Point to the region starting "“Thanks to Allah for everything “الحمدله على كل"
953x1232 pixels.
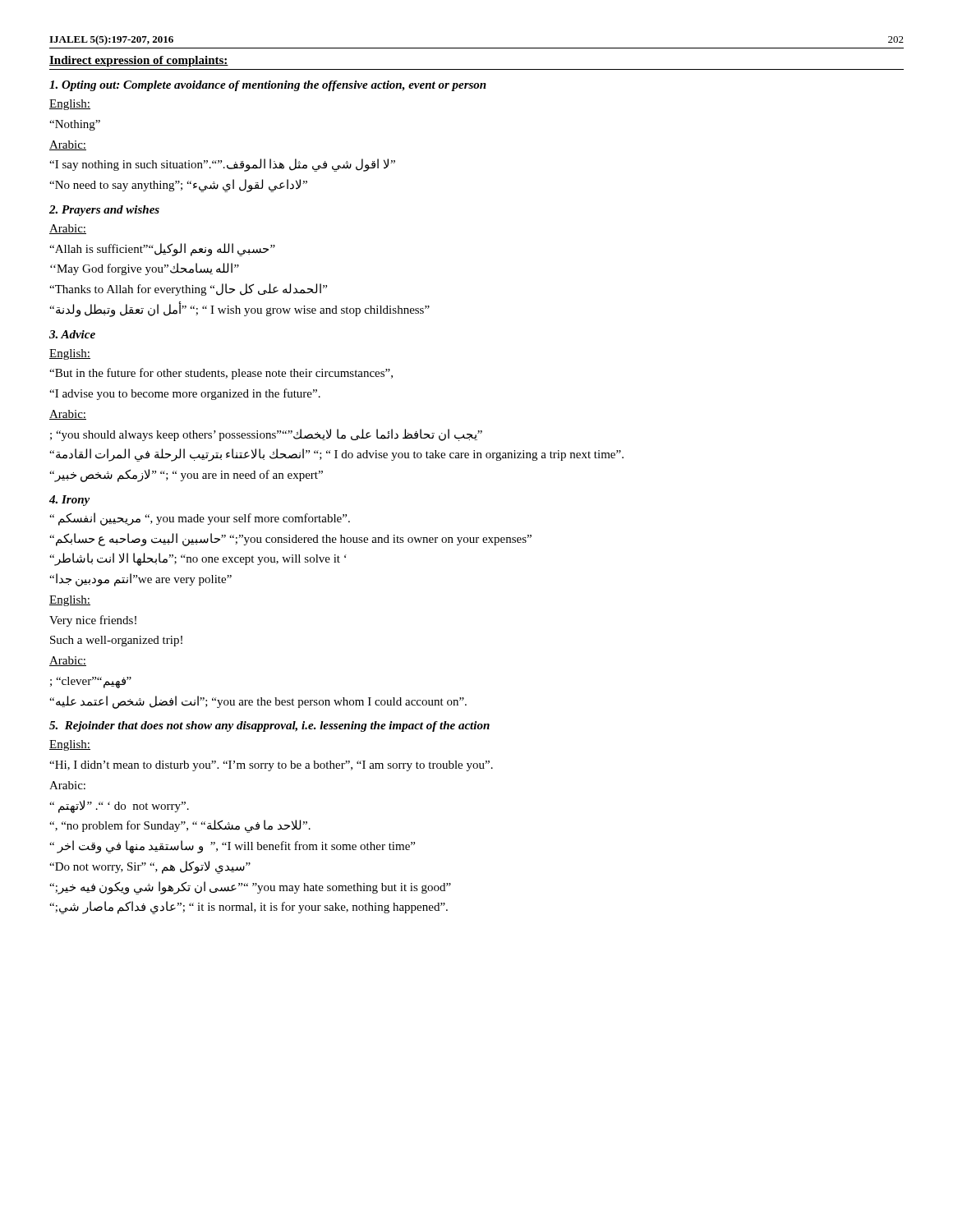pyautogui.click(x=189, y=289)
